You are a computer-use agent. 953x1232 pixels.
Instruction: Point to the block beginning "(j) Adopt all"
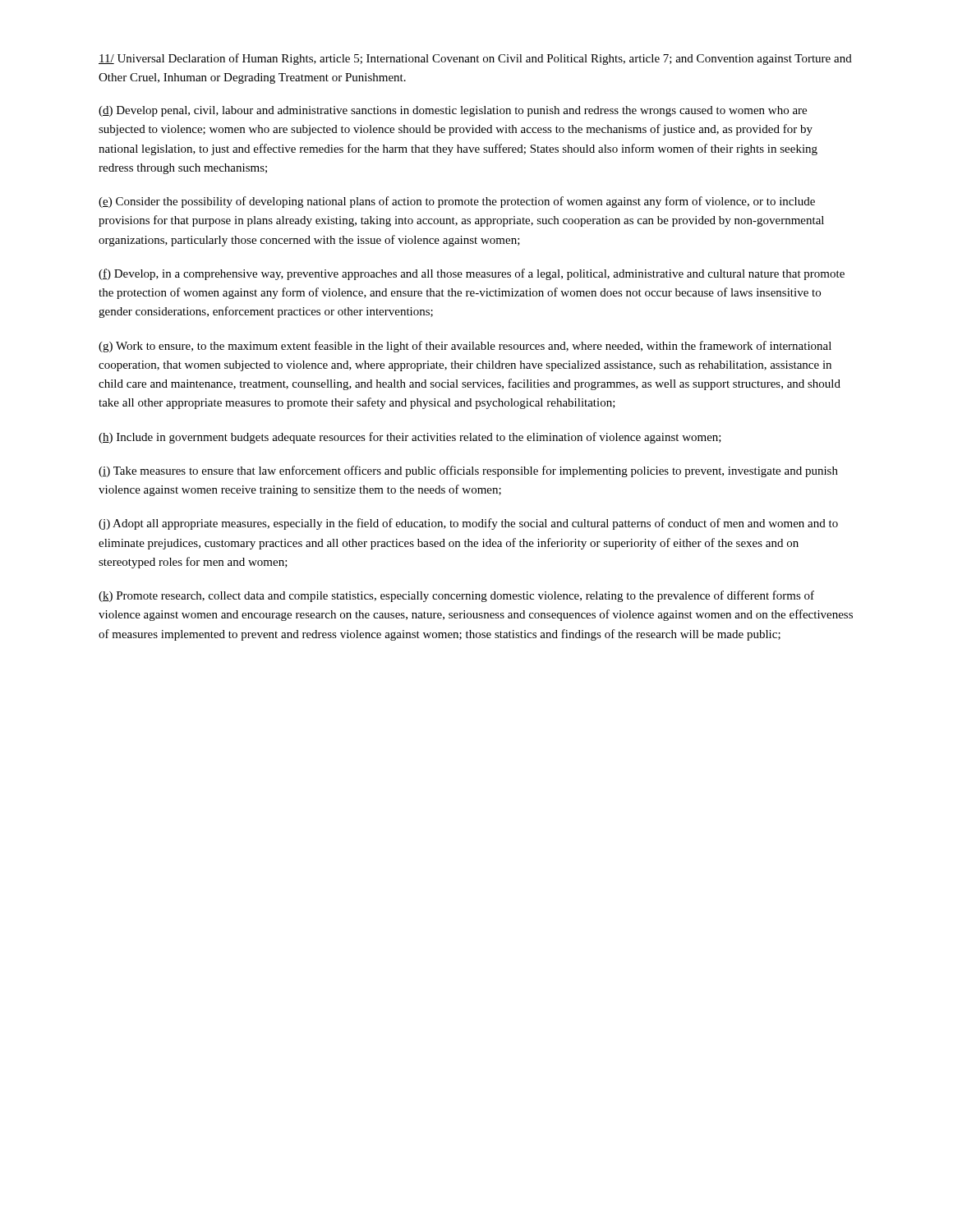468,543
